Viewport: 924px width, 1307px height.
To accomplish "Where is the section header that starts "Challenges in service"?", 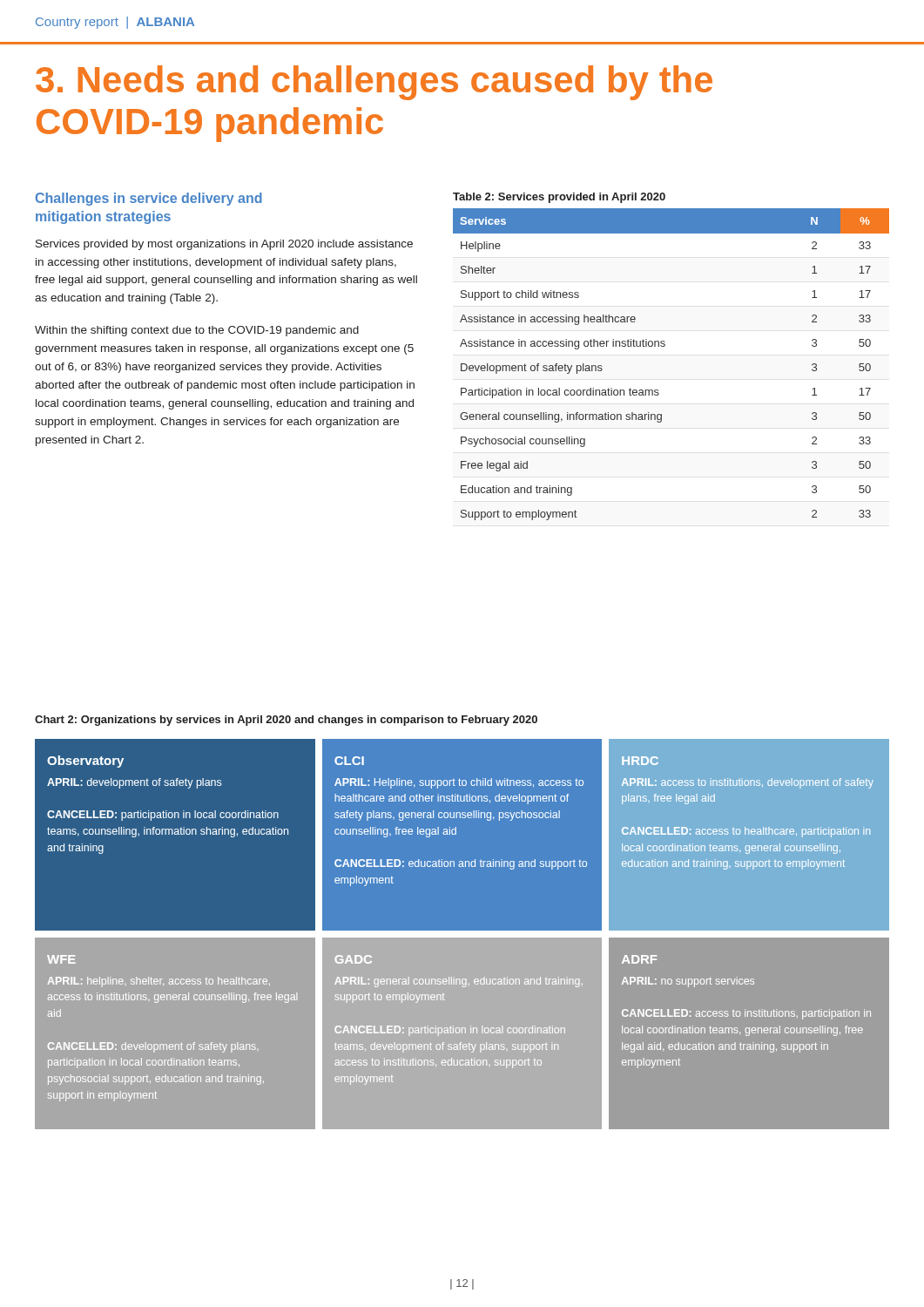I will [149, 207].
